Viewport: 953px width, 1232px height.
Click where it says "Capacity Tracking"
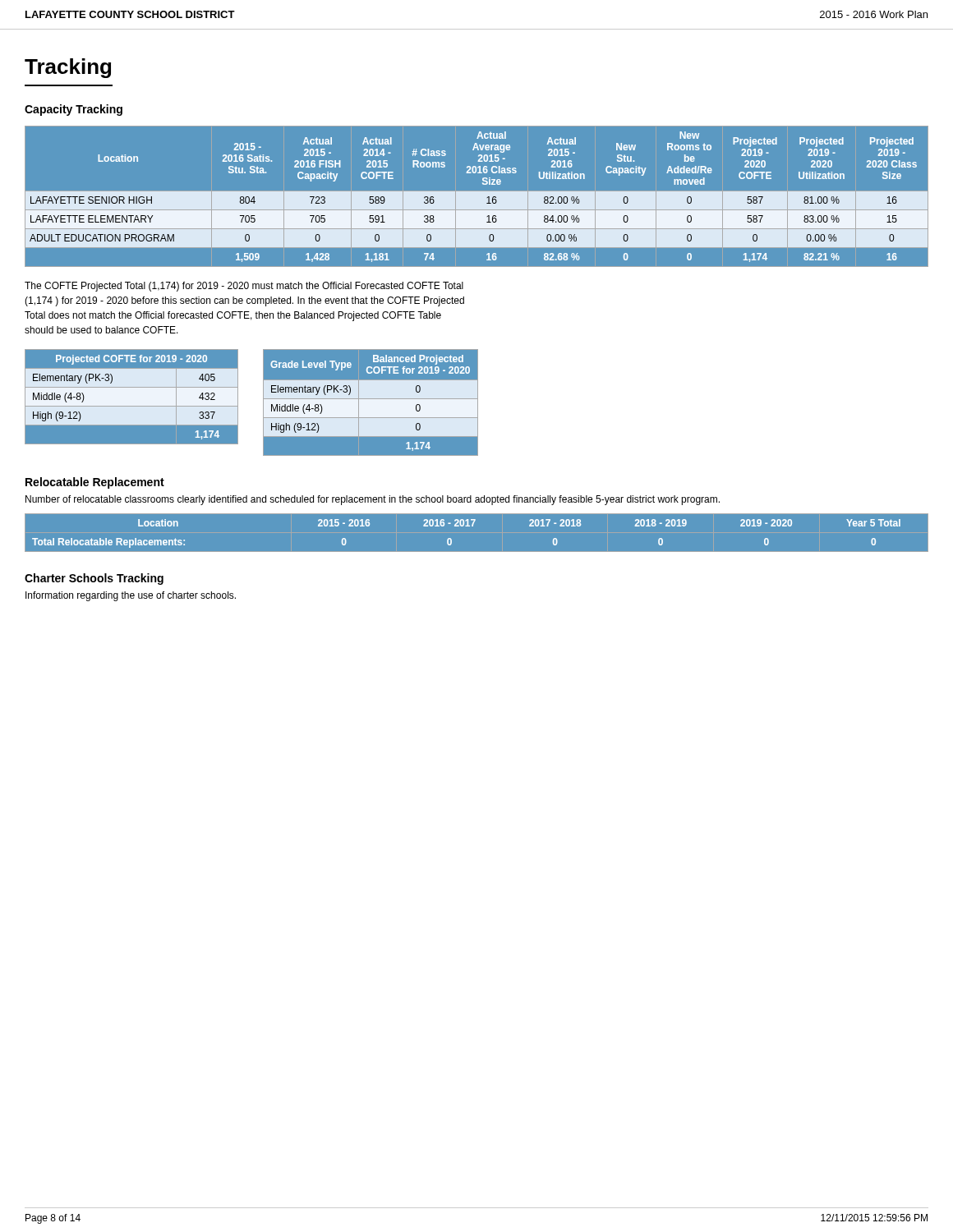[74, 109]
